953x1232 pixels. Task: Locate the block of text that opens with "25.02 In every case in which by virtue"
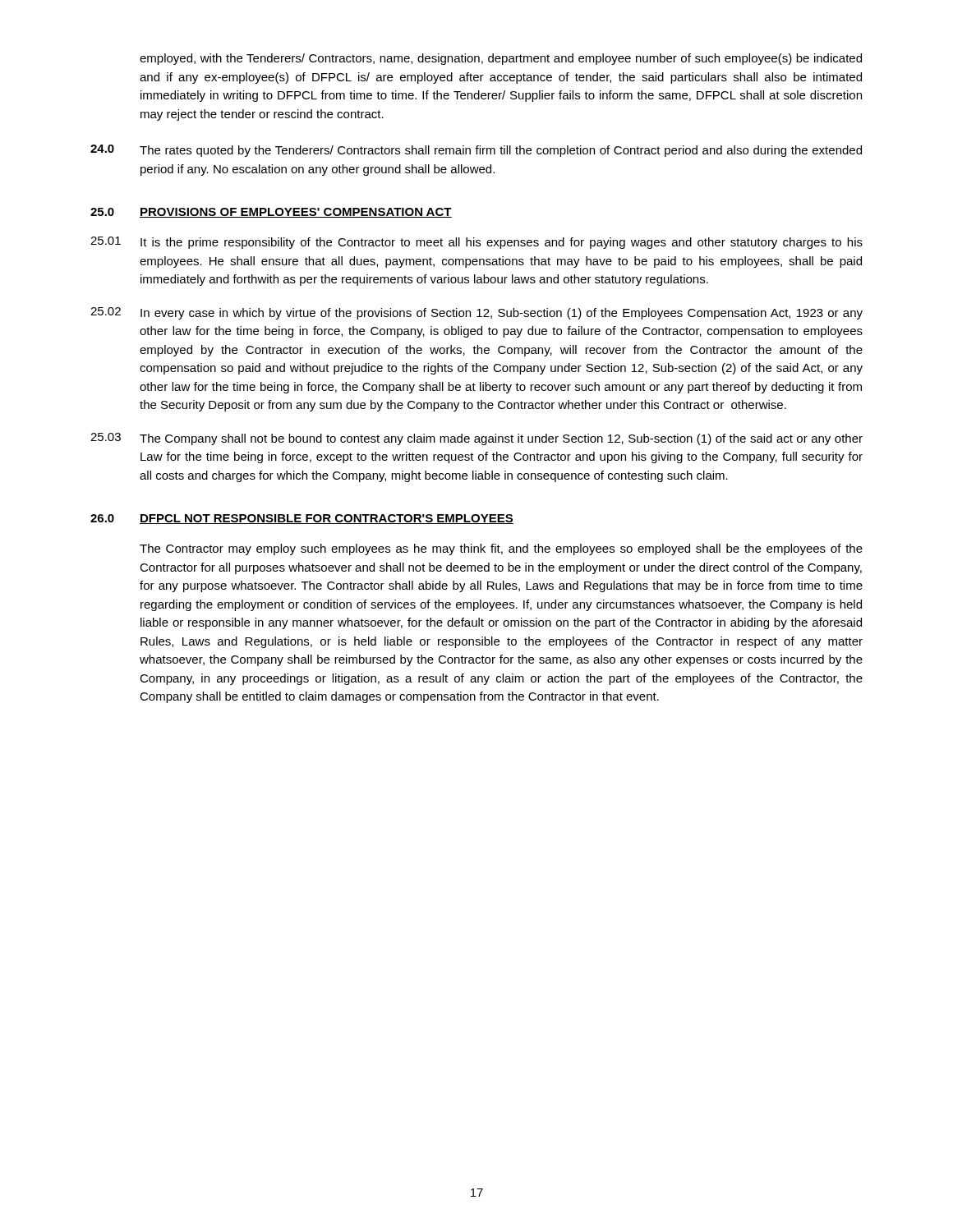coord(476,359)
